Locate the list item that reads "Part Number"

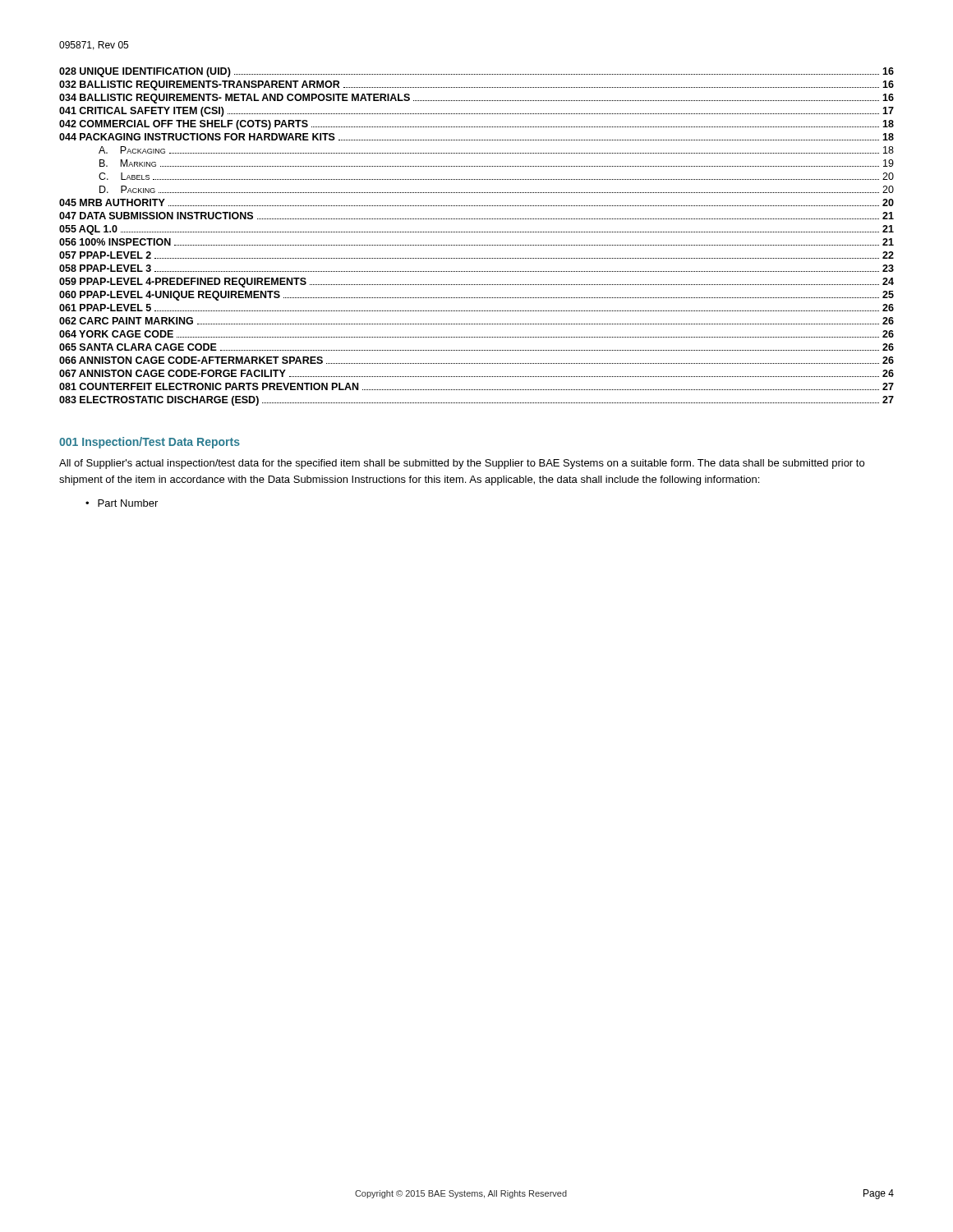click(128, 503)
